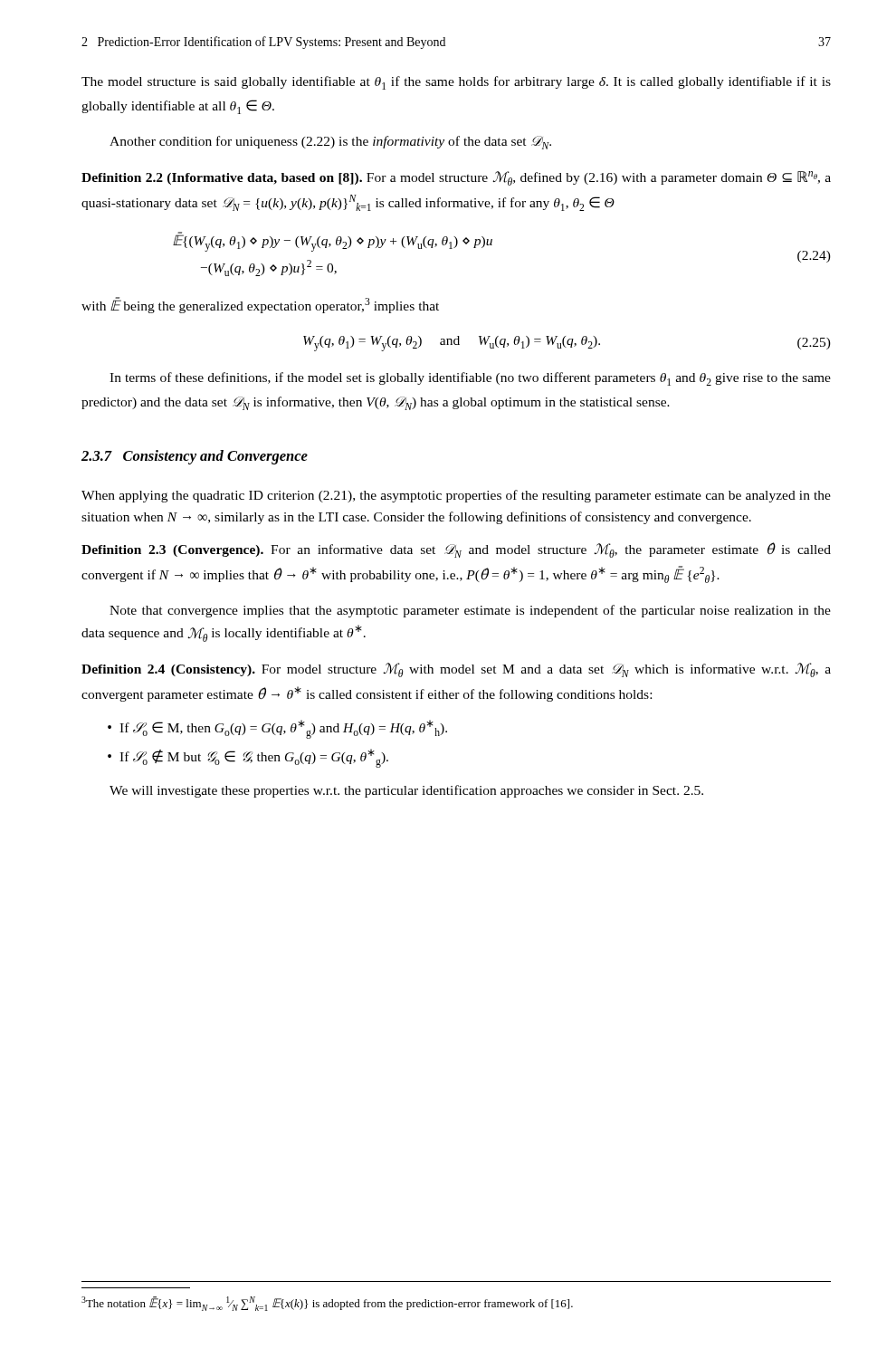Locate the text block that reads "We will investigate these properties w.r.t. the"
The width and height of the screenshot is (896, 1358).
pos(456,791)
